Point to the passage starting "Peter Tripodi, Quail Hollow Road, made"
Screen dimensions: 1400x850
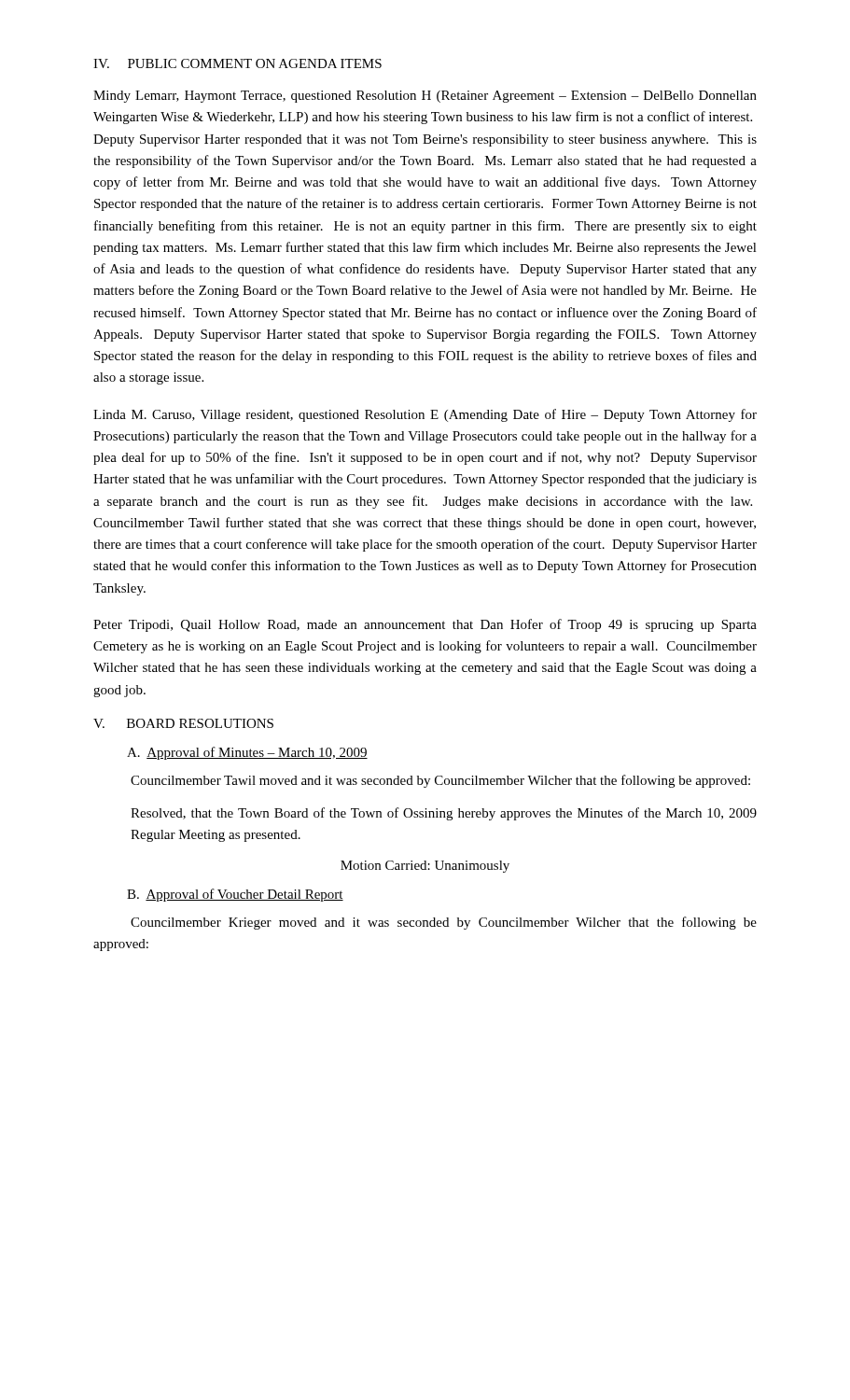point(425,657)
